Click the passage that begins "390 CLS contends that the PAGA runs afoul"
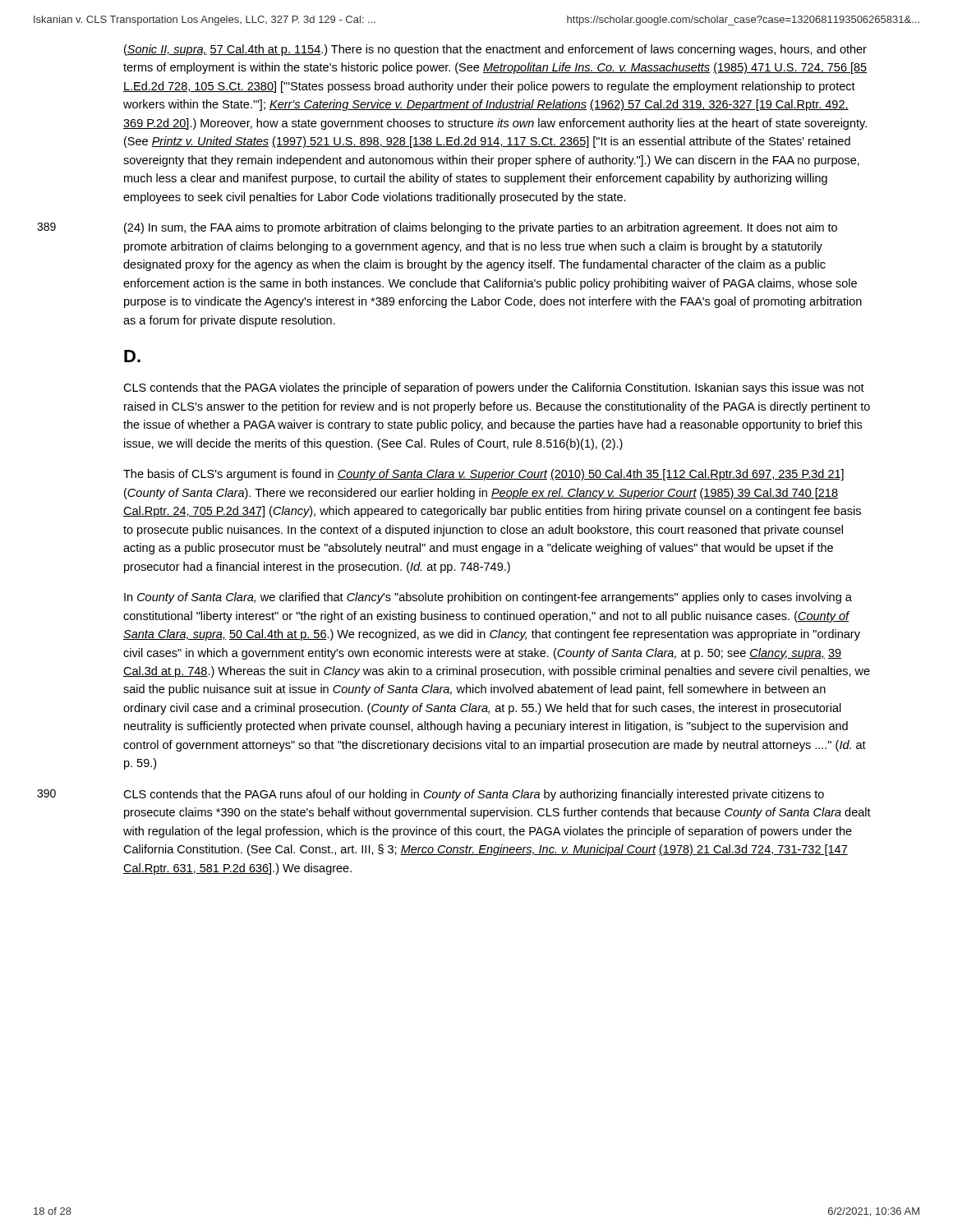The image size is (953, 1232). tap(476, 831)
